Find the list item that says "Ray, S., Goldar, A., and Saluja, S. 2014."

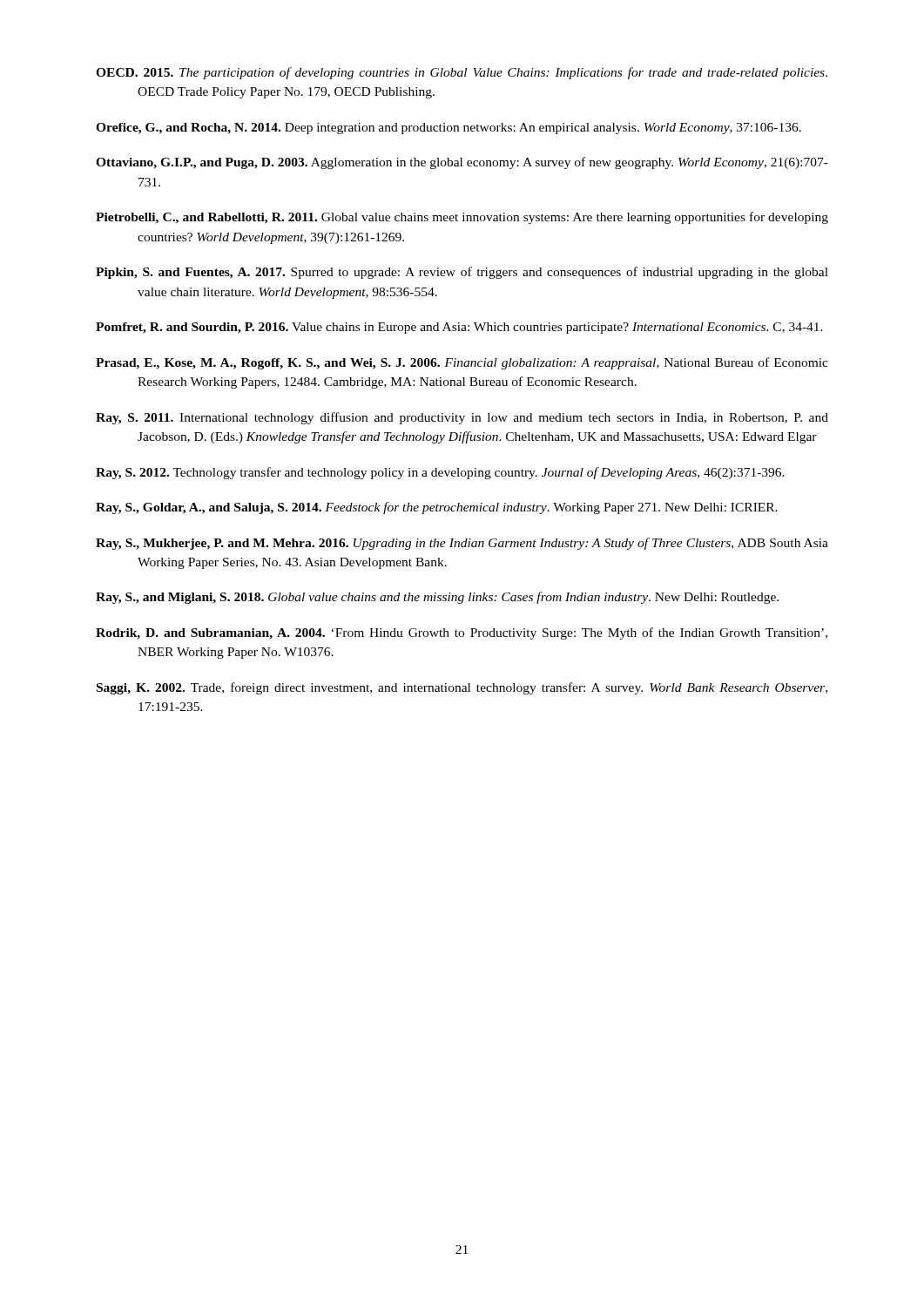click(437, 507)
